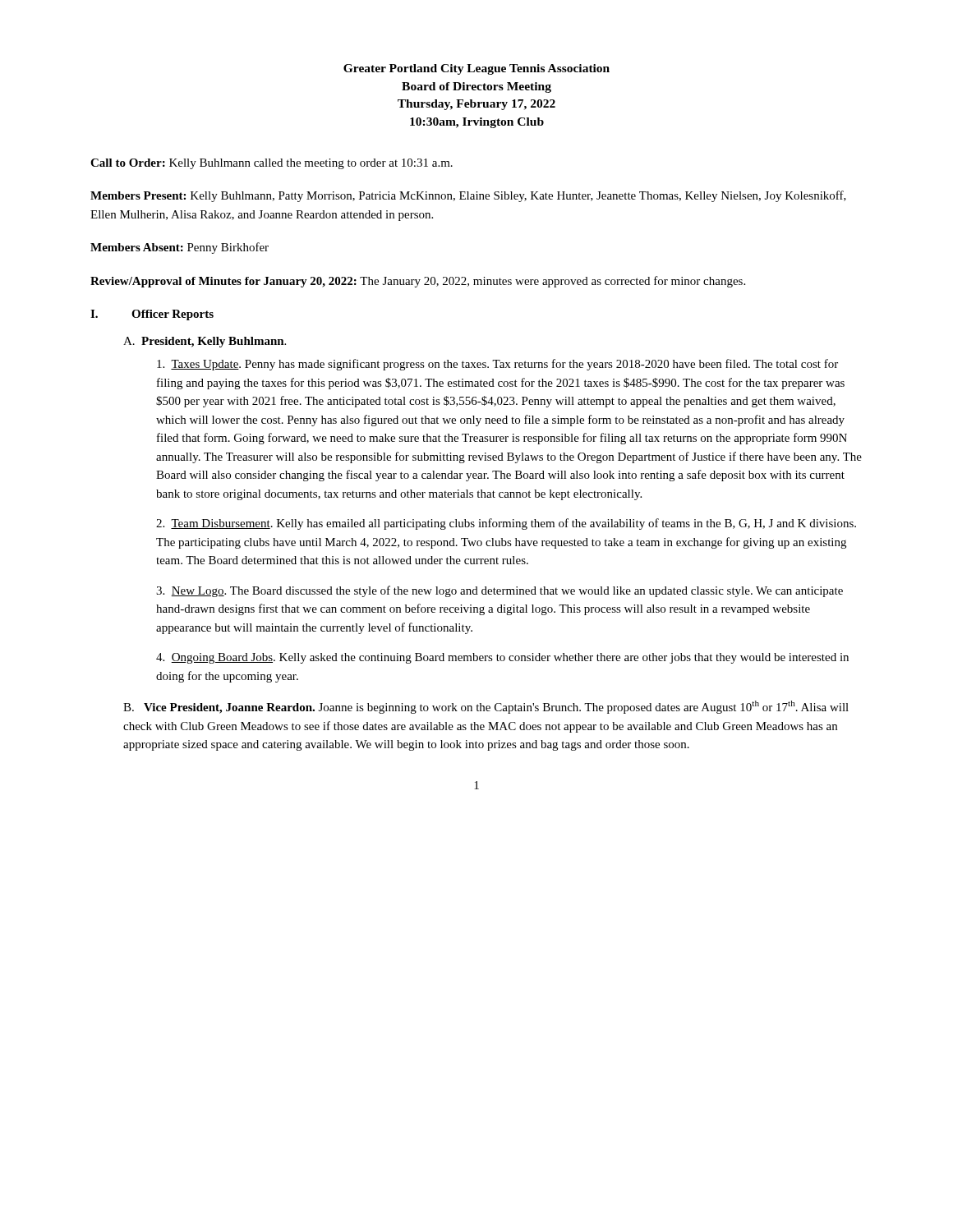Locate the text that reads "Members Absent: Penny Birkhofer"
The height and width of the screenshot is (1232, 953).
pos(180,248)
